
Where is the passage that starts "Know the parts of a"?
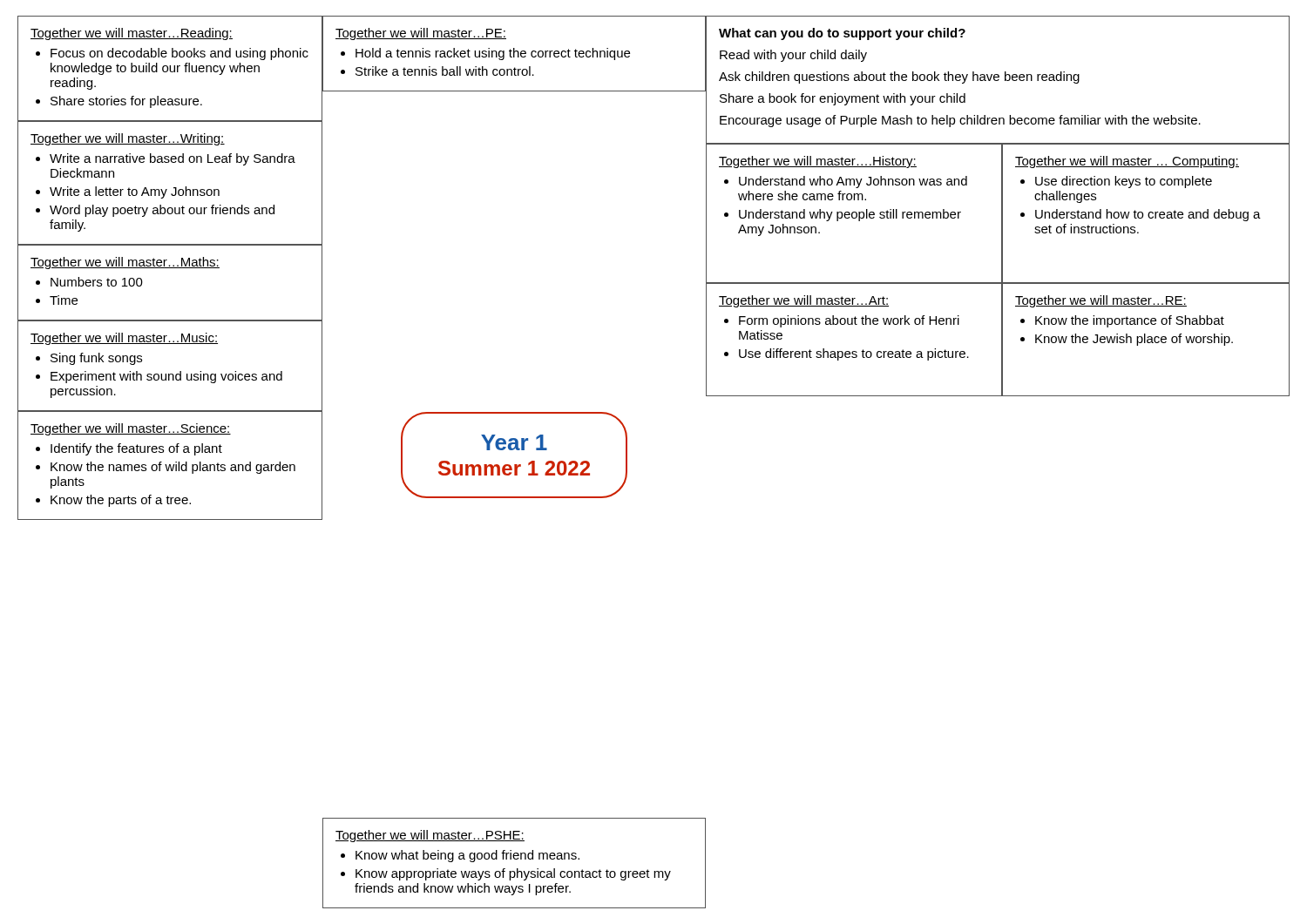[x=121, y=499]
